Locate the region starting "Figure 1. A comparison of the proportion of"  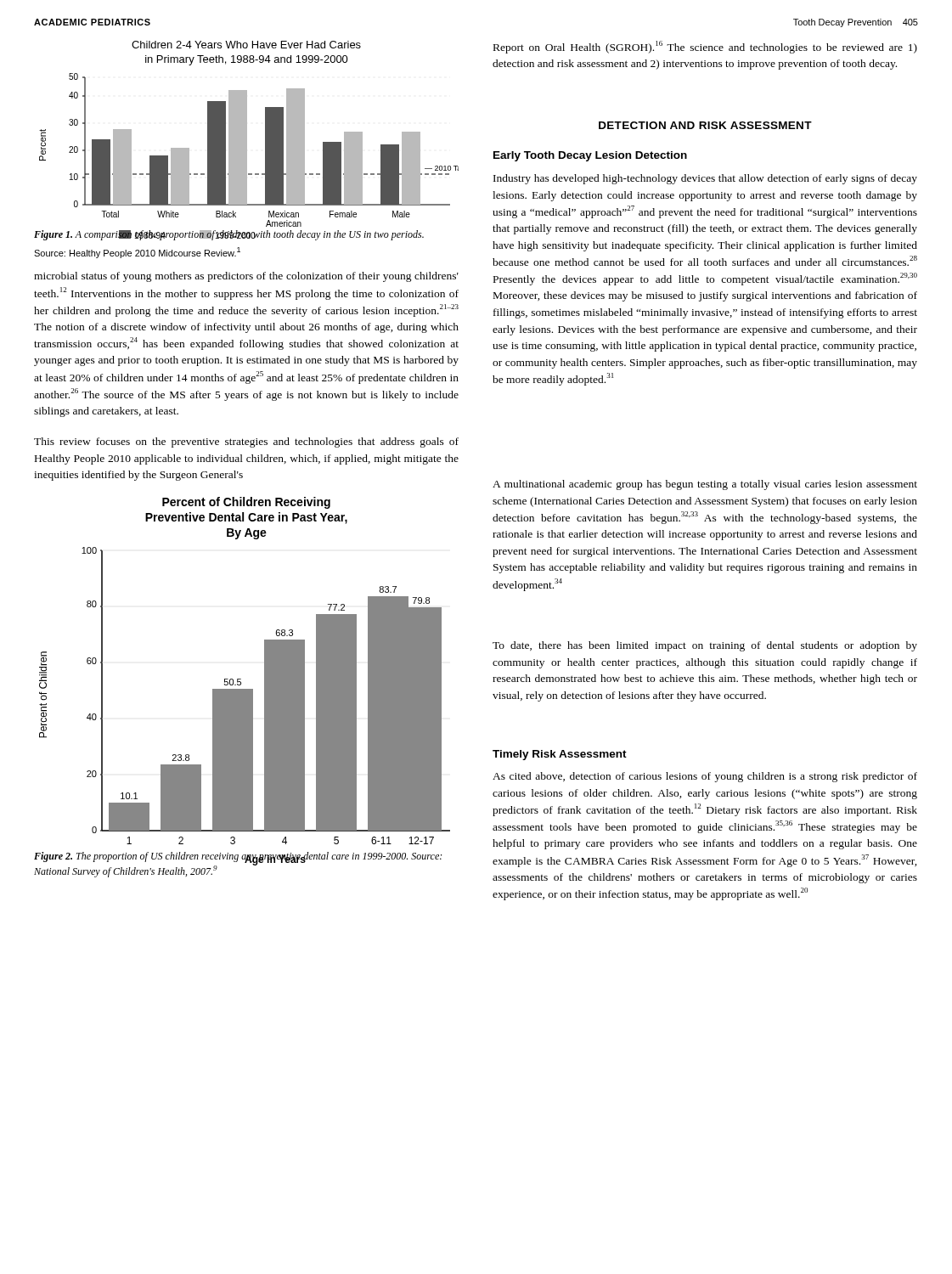pyautogui.click(x=229, y=234)
